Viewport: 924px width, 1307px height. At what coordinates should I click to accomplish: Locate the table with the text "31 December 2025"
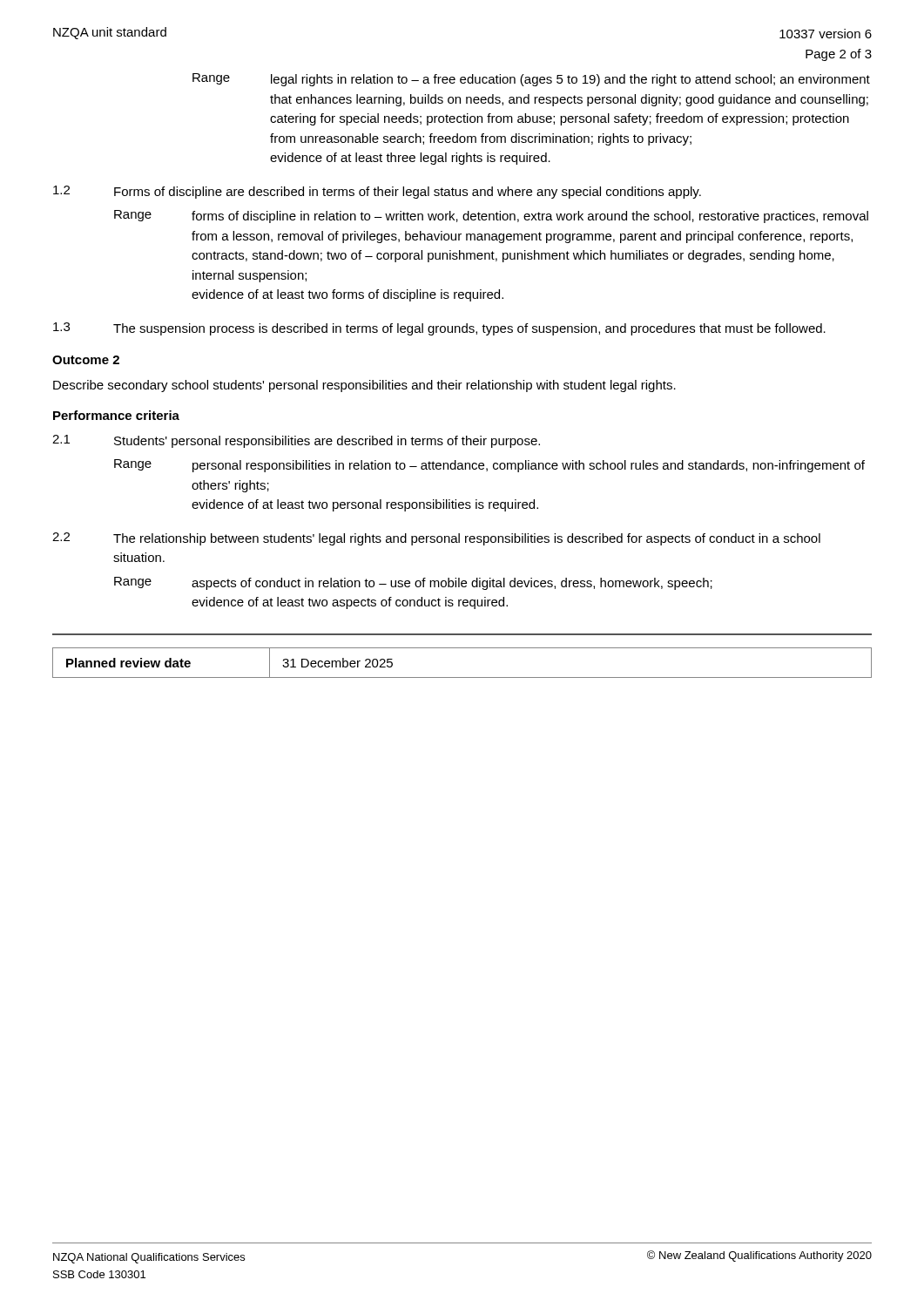[x=462, y=662]
